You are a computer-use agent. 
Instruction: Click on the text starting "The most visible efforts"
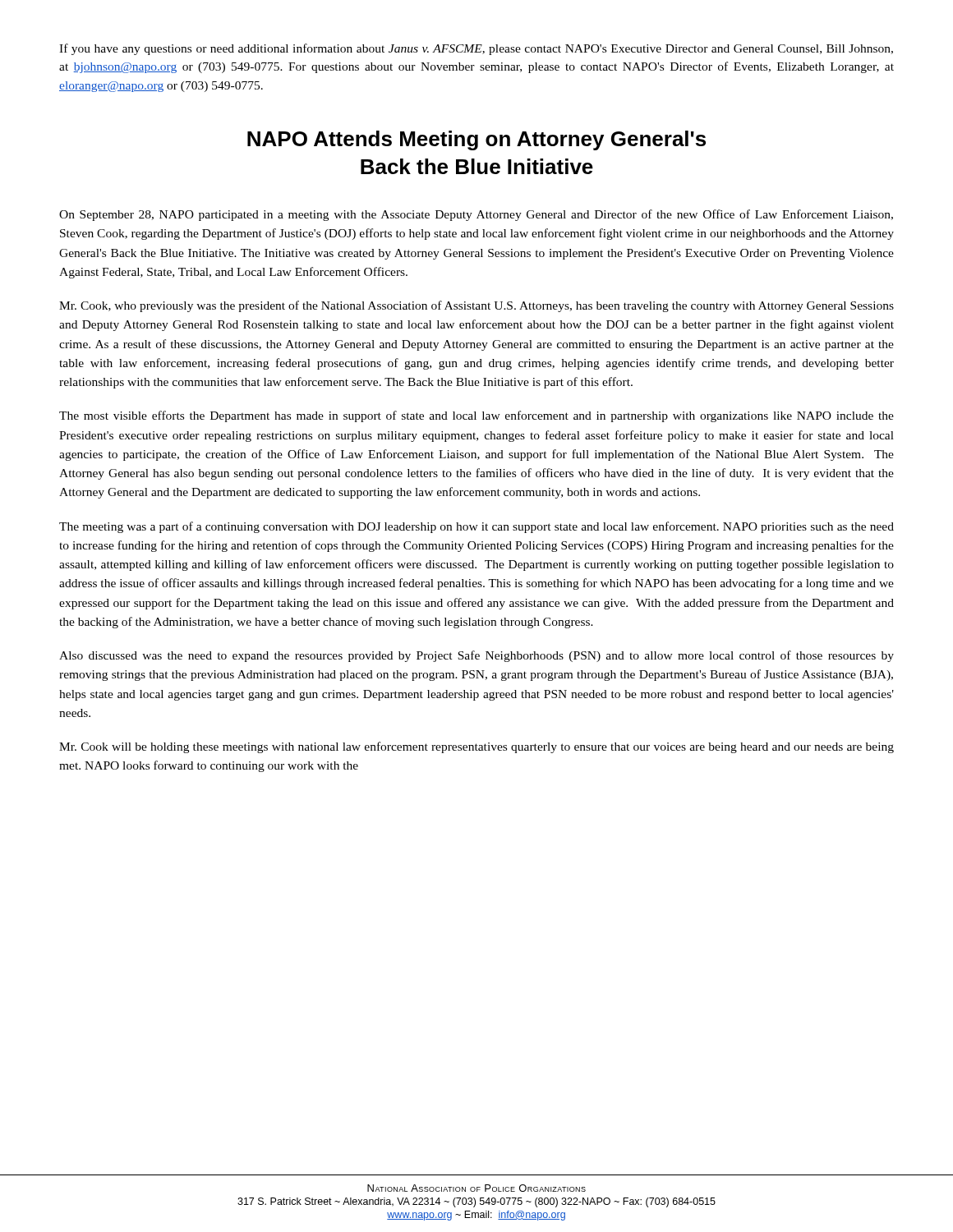(x=476, y=454)
